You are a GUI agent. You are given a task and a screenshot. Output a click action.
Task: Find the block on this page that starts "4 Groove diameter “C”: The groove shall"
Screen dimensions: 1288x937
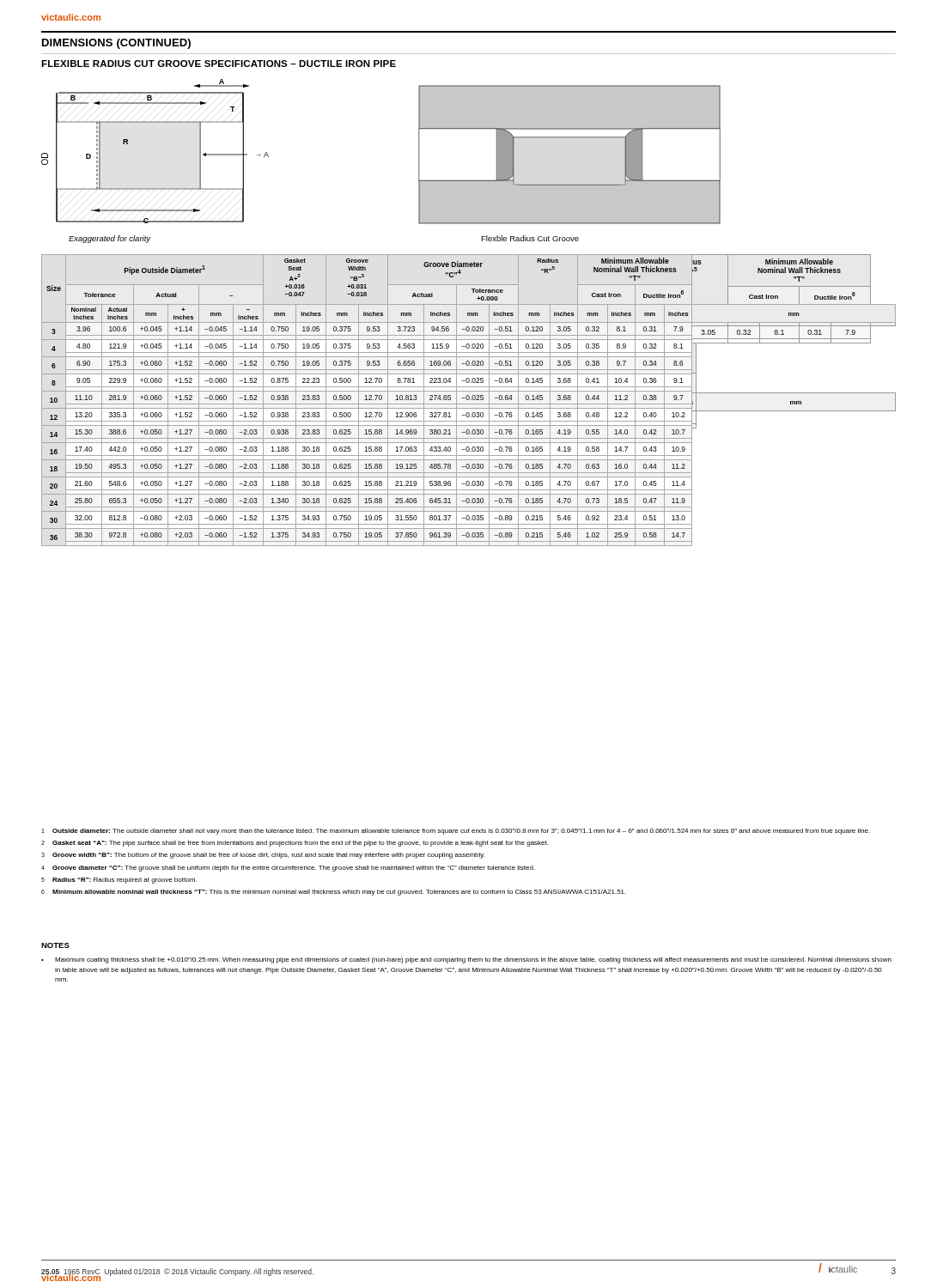288,867
